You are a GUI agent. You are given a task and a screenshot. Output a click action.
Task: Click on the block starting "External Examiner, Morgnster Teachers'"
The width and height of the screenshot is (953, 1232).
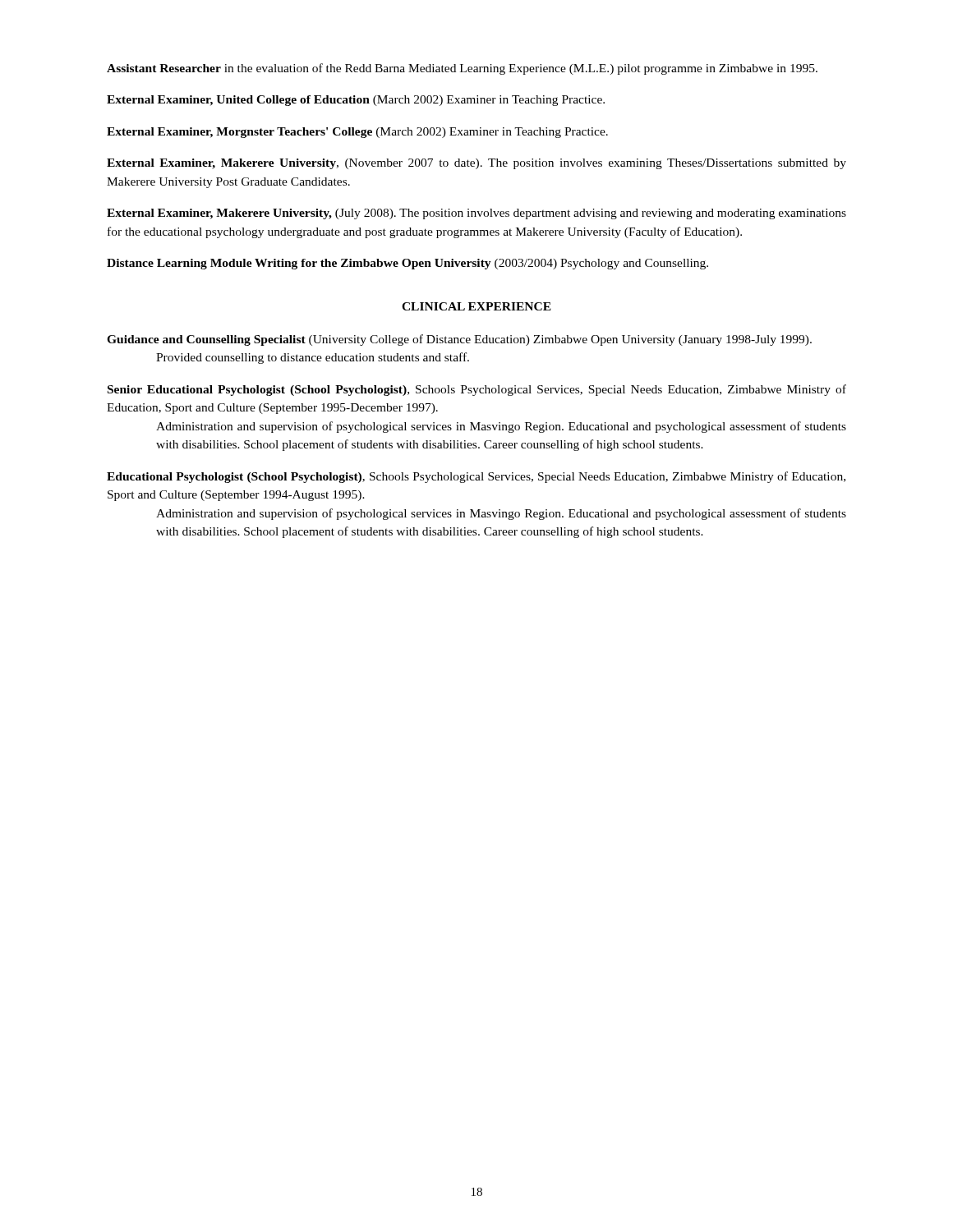pos(358,131)
